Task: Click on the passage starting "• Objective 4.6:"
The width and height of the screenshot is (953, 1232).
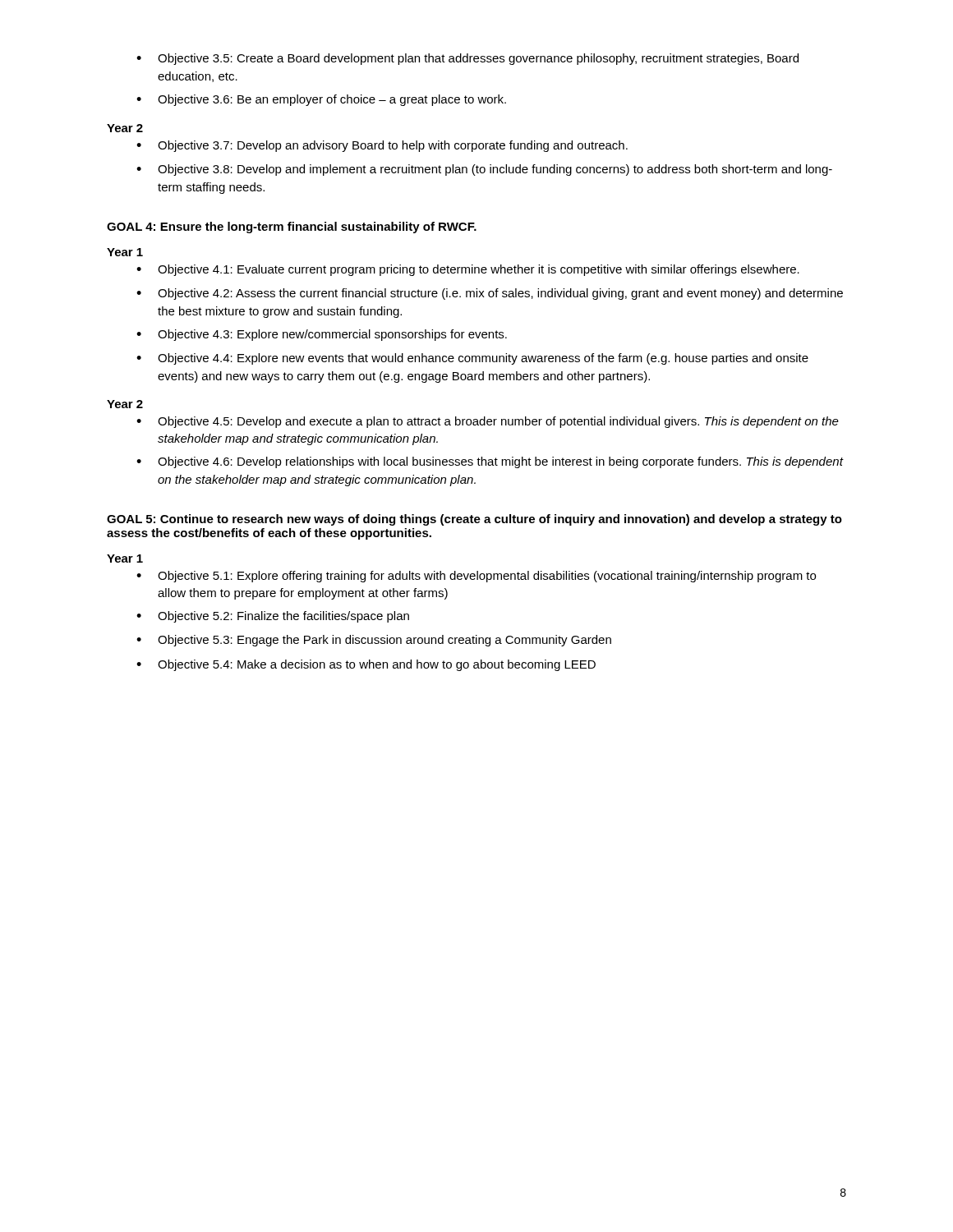Action: 491,471
